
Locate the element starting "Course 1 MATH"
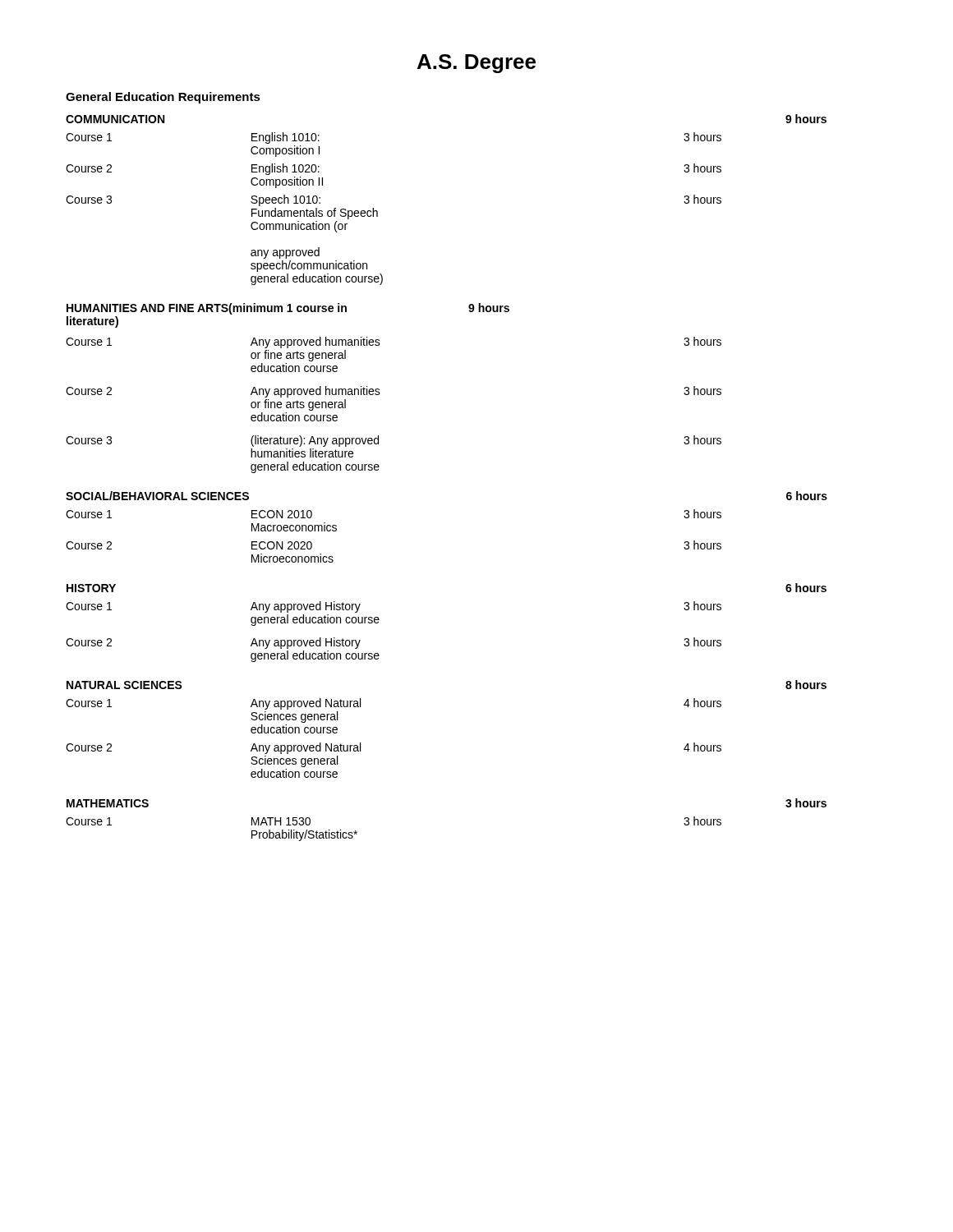(88, 821)
